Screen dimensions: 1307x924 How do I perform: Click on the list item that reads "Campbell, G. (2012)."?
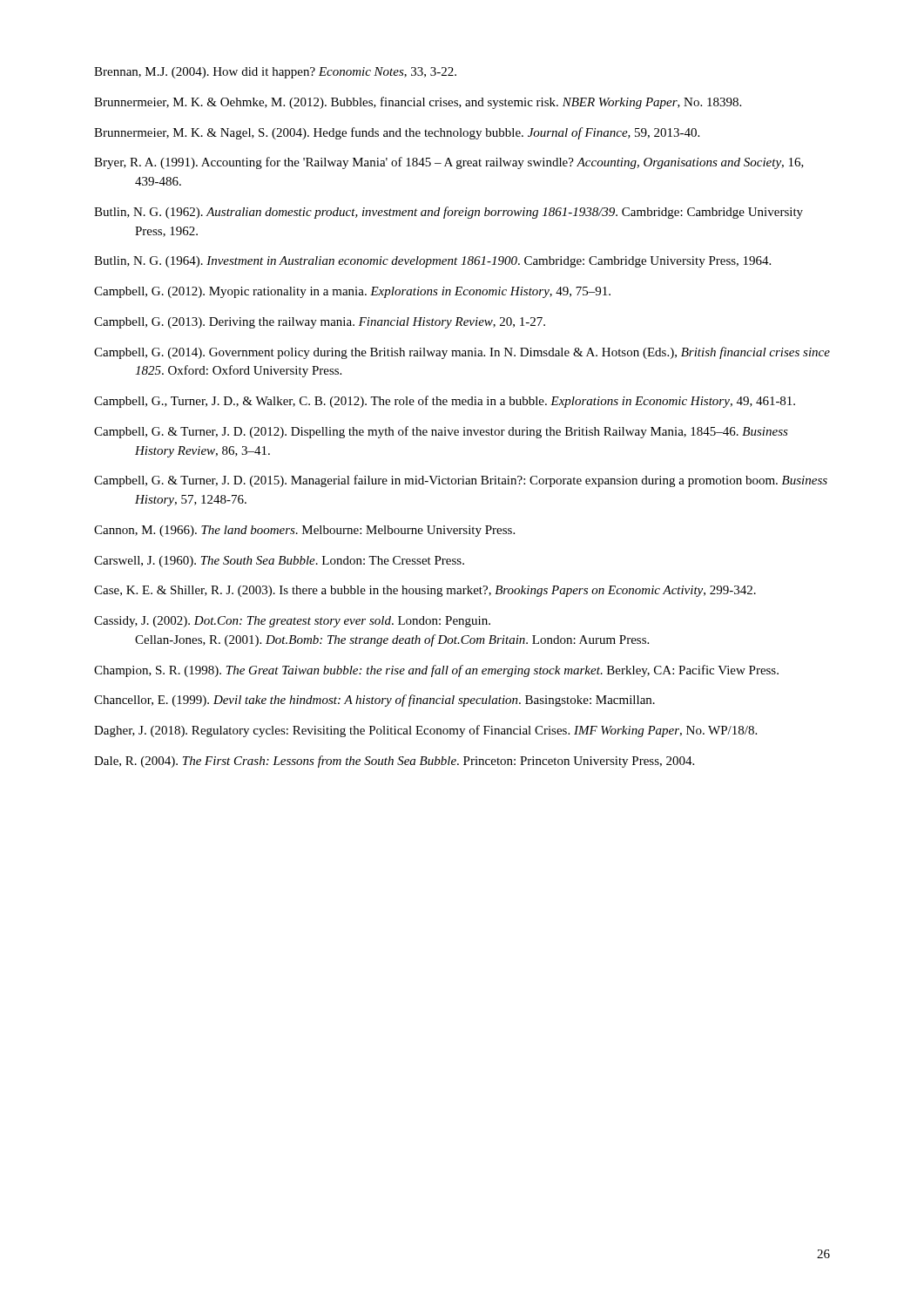coord(353,291)
